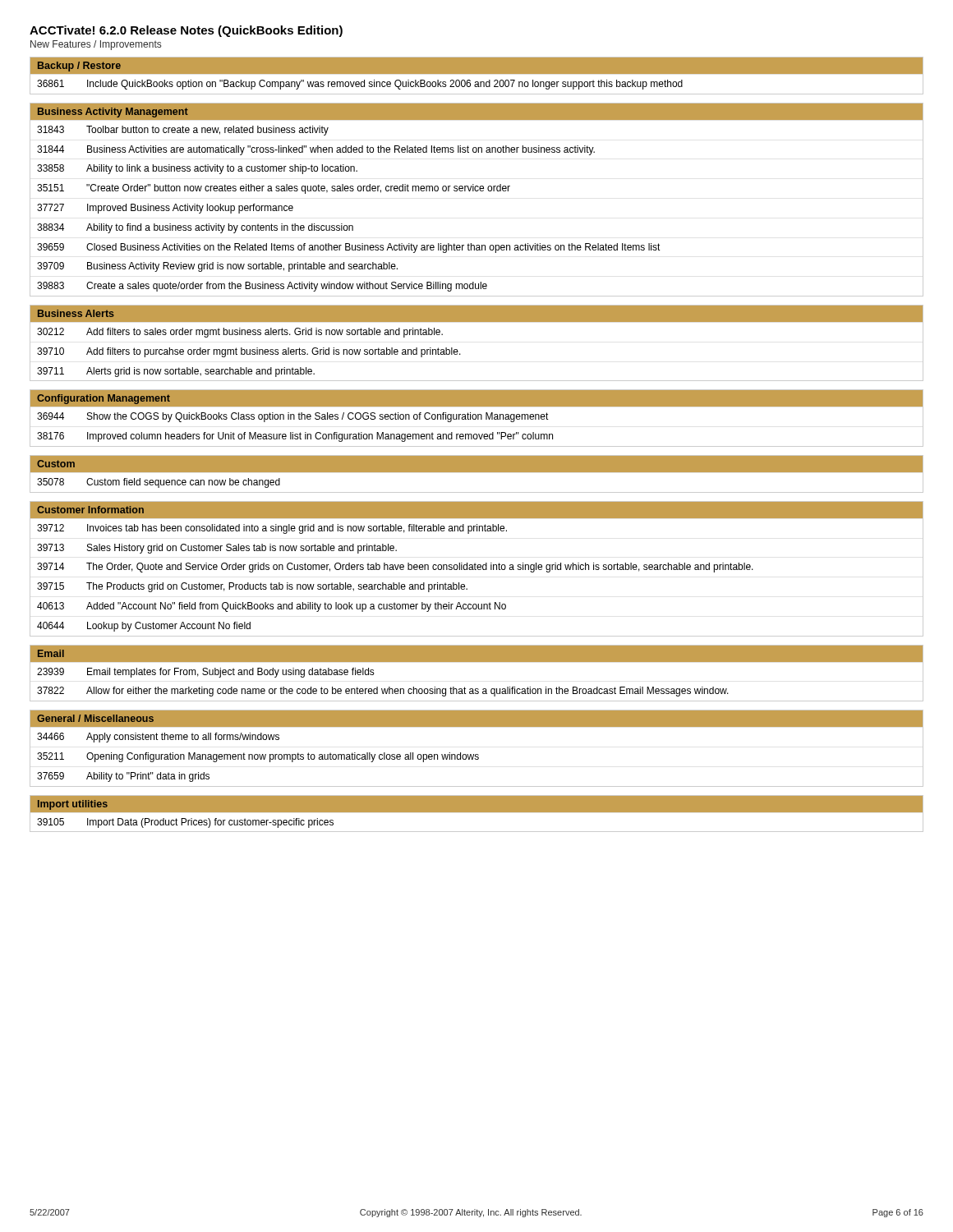Click on the table containing "Import utilities 39105 Import Data"
The height and width of the screenshot is (1232, 953).
[x=476, y=813]
